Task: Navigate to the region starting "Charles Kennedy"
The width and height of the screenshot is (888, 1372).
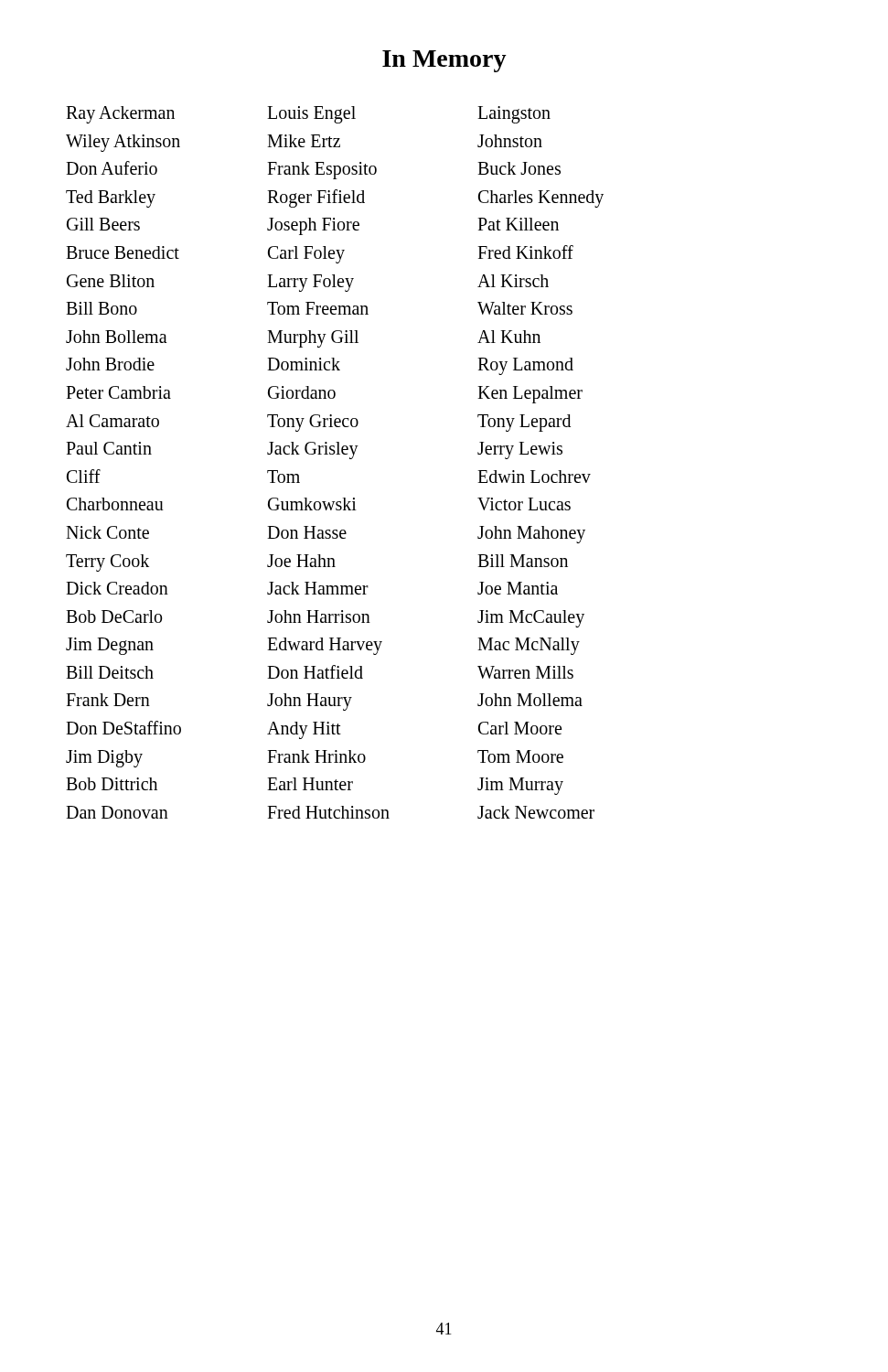Action: tap(541, 196)
